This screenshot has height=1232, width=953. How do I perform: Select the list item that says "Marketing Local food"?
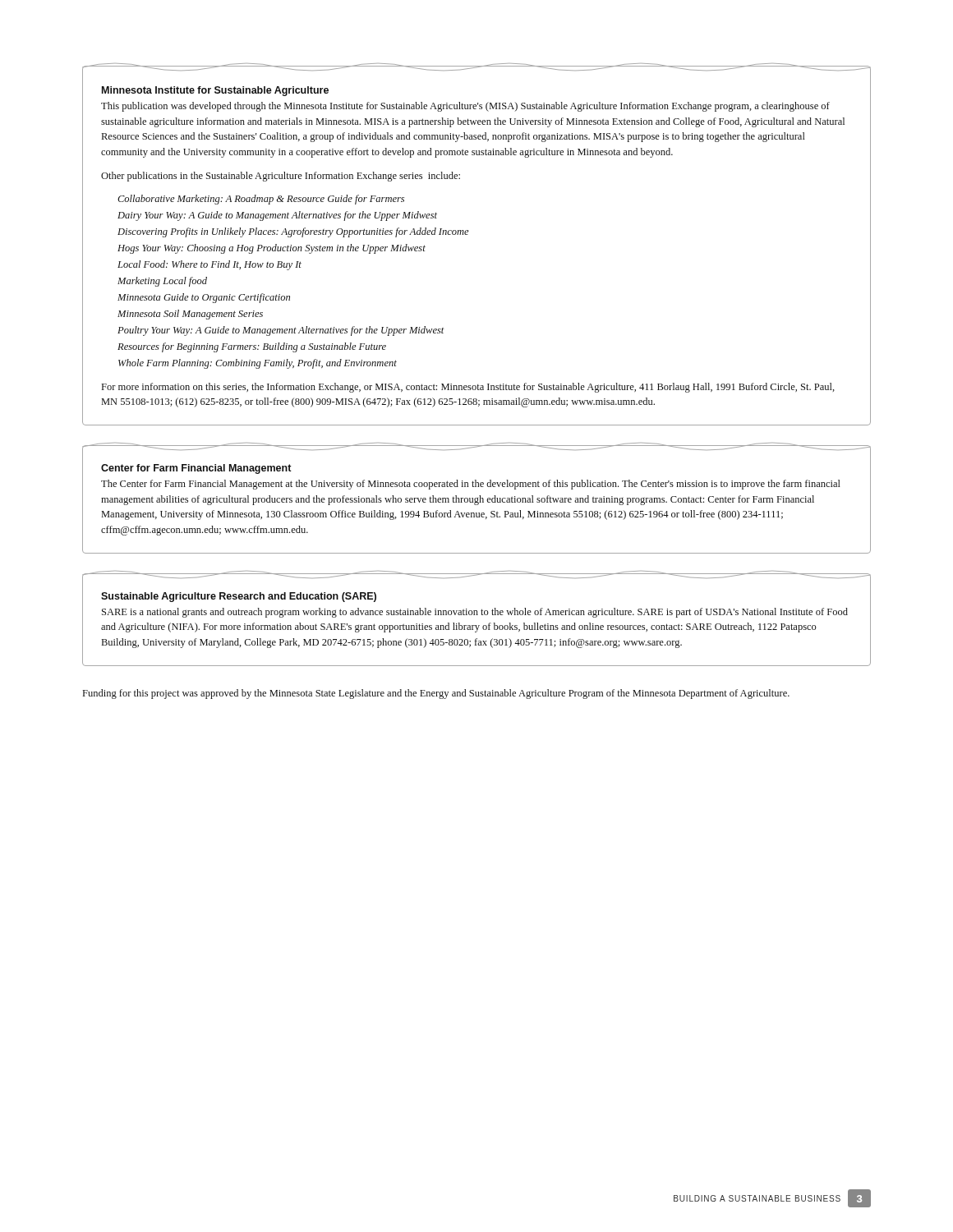click(162, 280)
